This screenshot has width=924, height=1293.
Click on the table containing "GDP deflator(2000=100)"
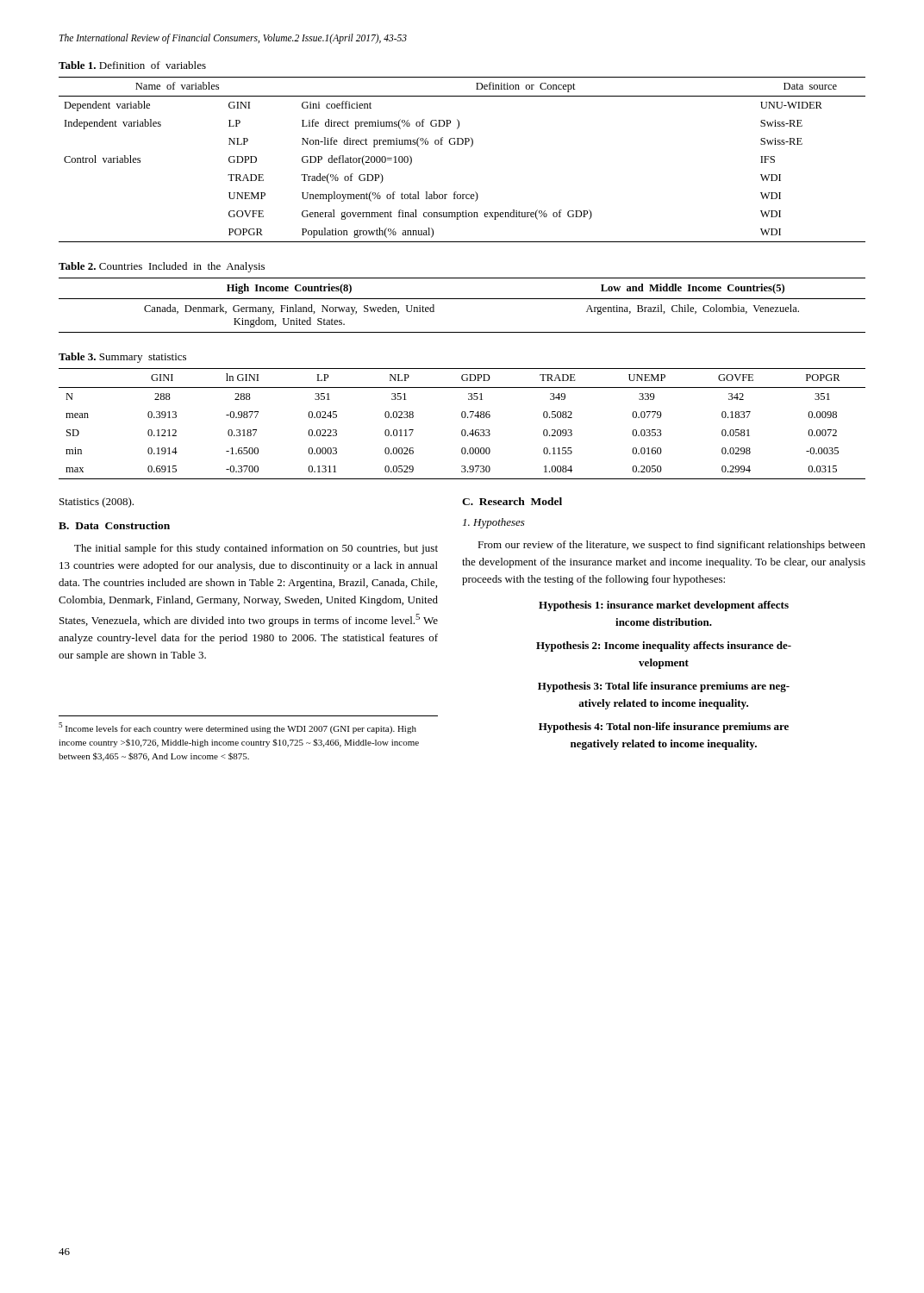click(462, 159)
